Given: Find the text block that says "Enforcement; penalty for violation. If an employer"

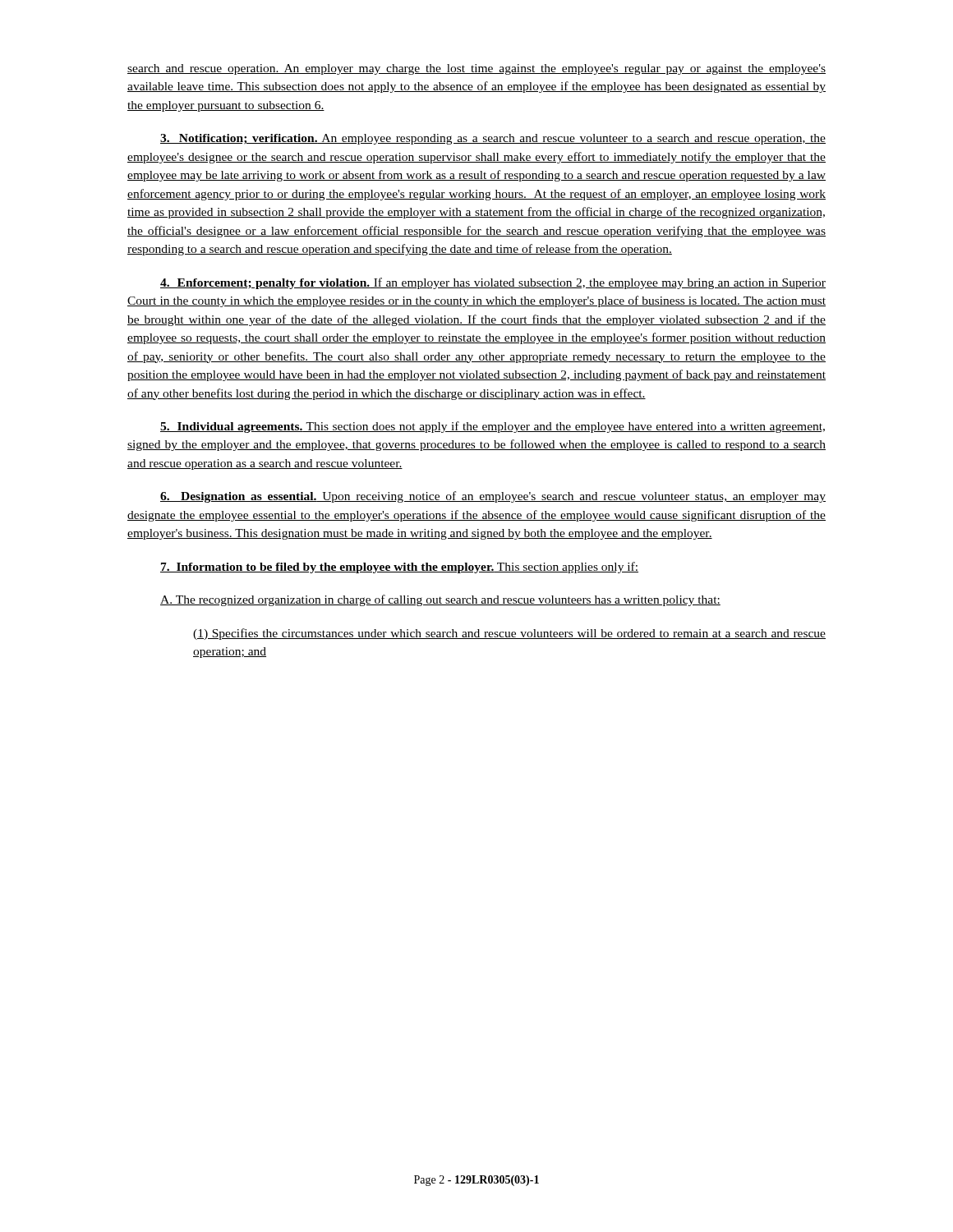Looking at the screenshot, I should pos(476,338).
